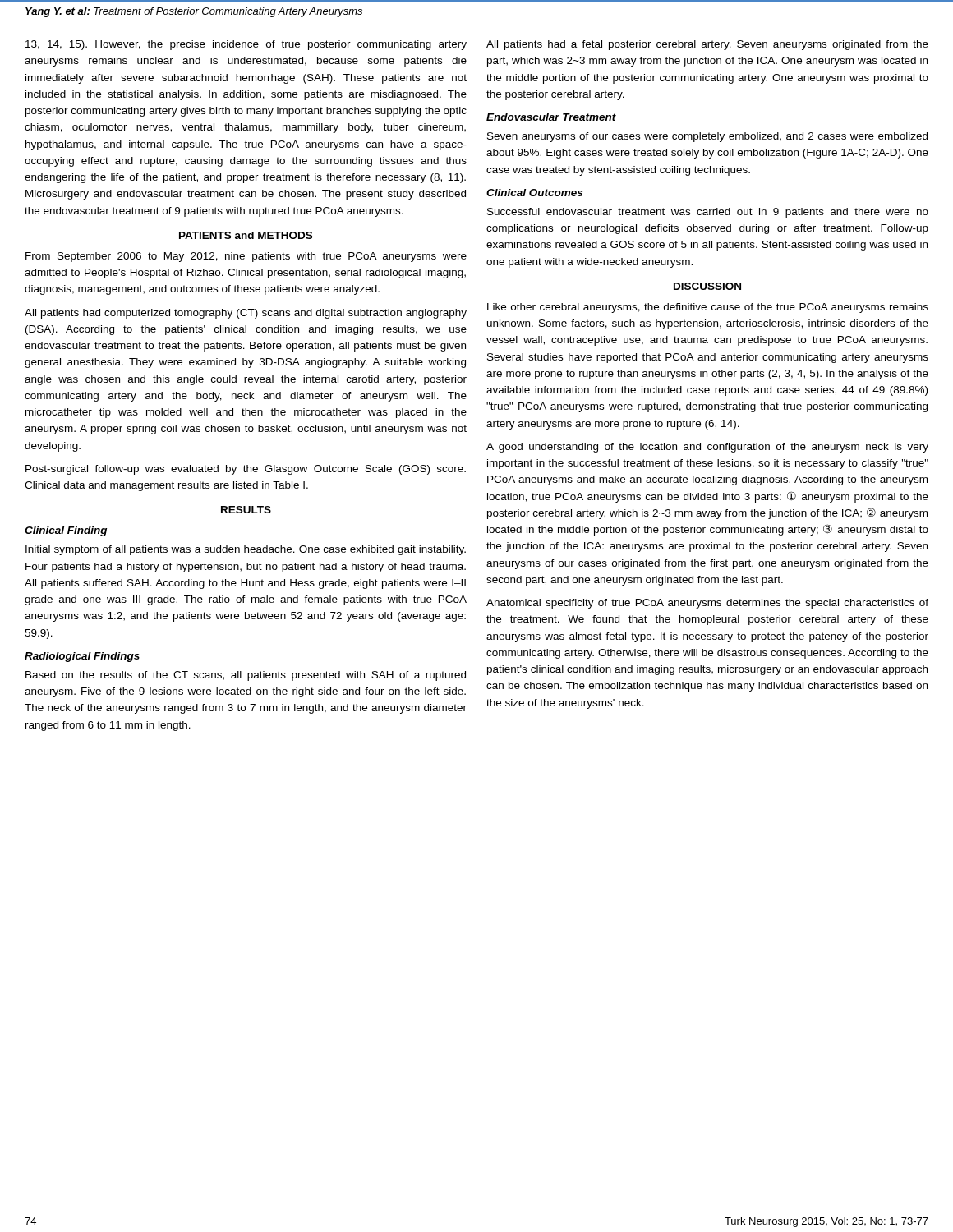
Task: Where is the passage that starts "13, 14, 15). However, the precise incidence"?
Action: 246,128
